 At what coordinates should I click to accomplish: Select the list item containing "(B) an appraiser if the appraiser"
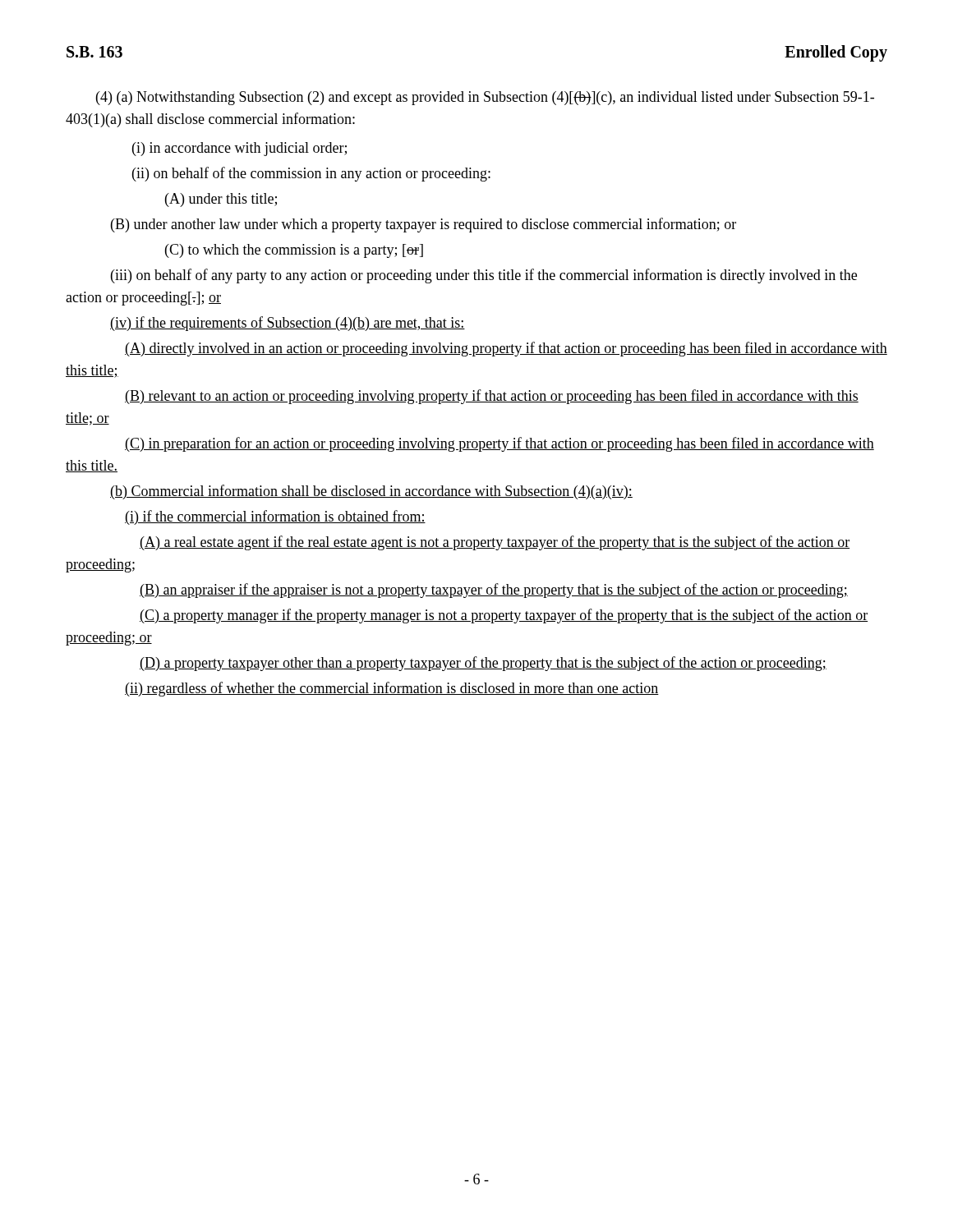point(457,590)
